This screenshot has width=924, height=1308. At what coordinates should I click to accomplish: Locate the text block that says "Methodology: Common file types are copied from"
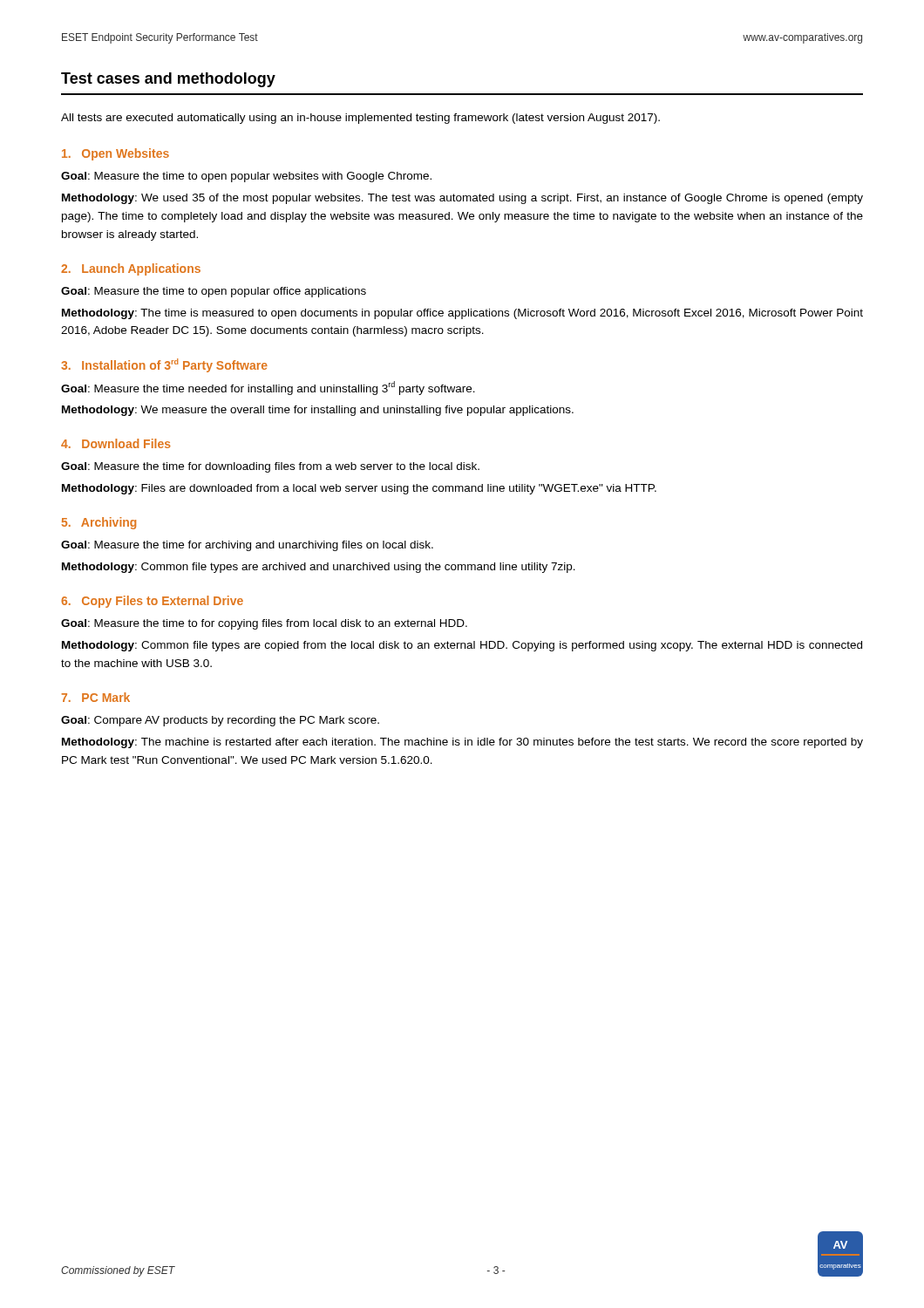tap(462, 654)
